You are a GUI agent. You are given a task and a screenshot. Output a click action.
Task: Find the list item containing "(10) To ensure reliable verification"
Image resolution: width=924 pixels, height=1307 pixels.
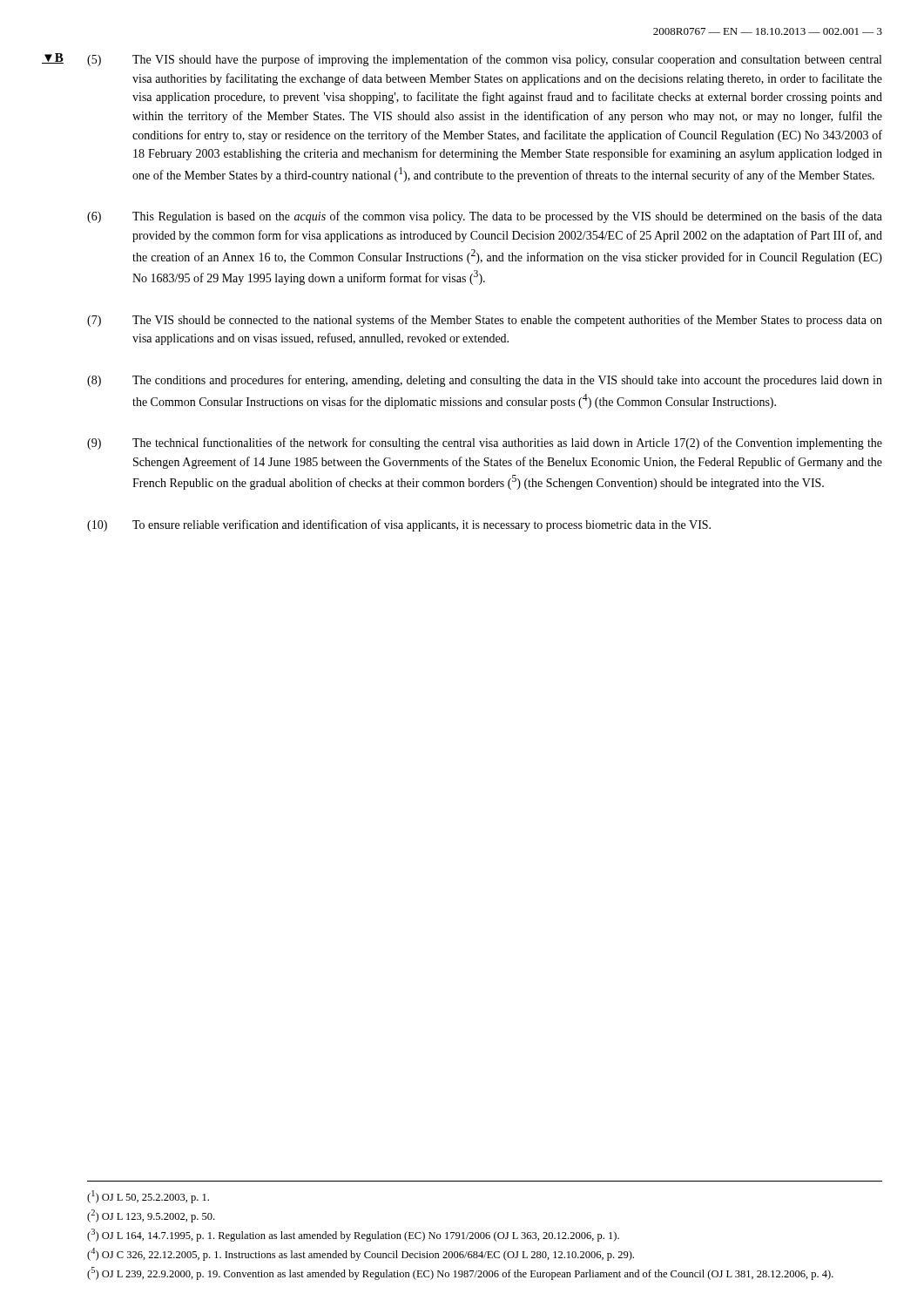pos(485,525)
